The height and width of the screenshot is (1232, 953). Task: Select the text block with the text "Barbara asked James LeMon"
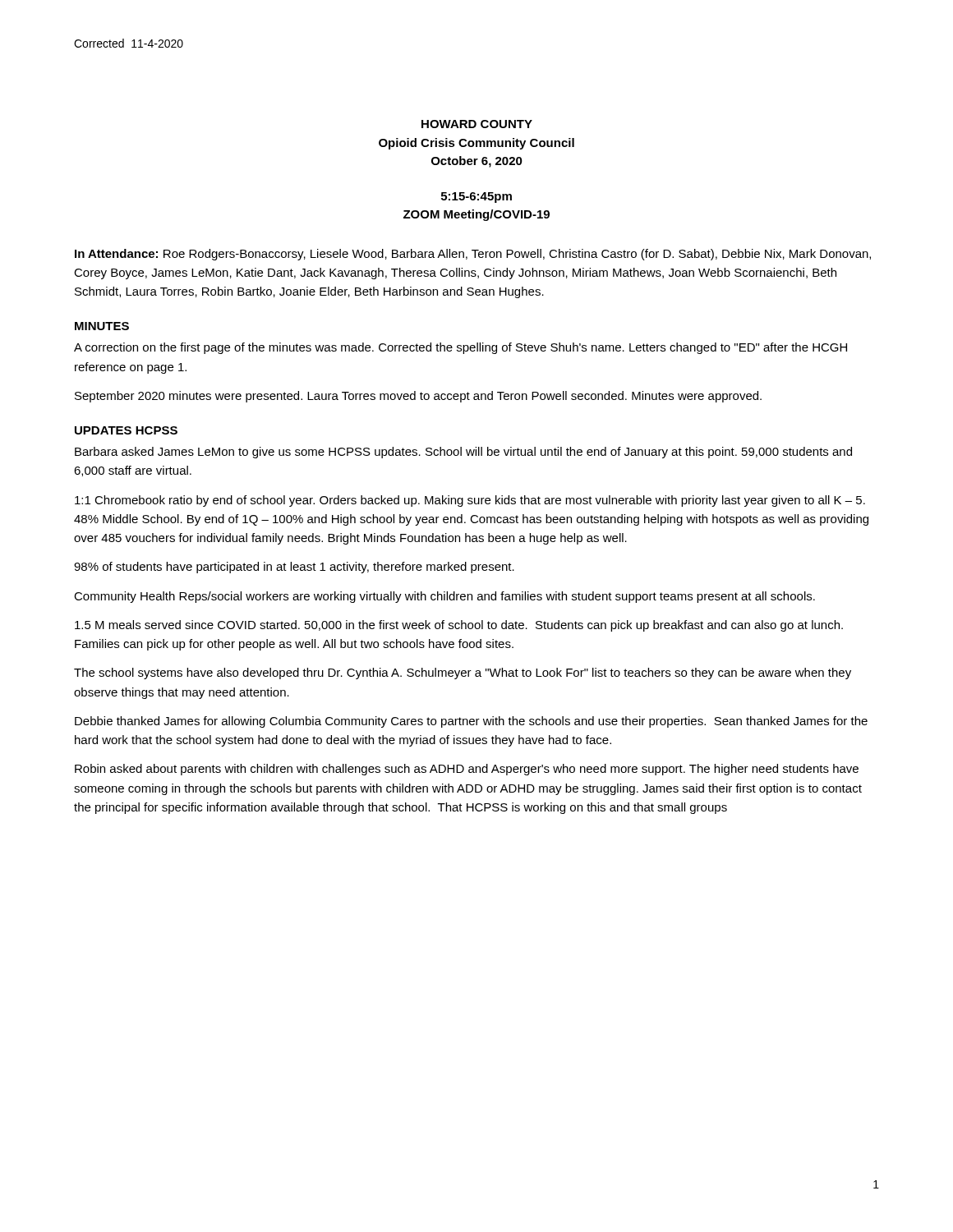463,461
